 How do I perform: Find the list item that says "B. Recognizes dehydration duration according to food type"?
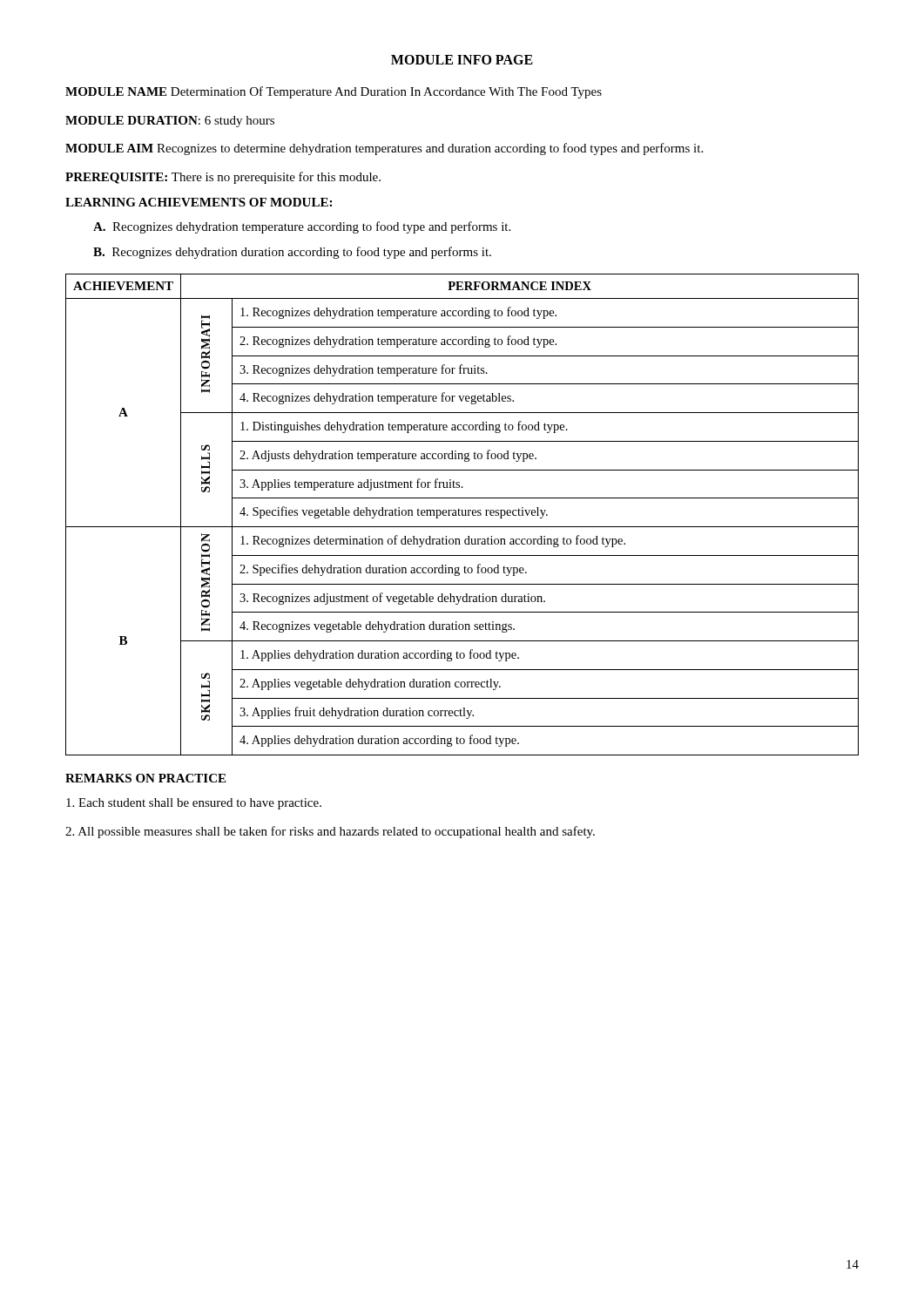pyautogui.click(x=292, y=251)
